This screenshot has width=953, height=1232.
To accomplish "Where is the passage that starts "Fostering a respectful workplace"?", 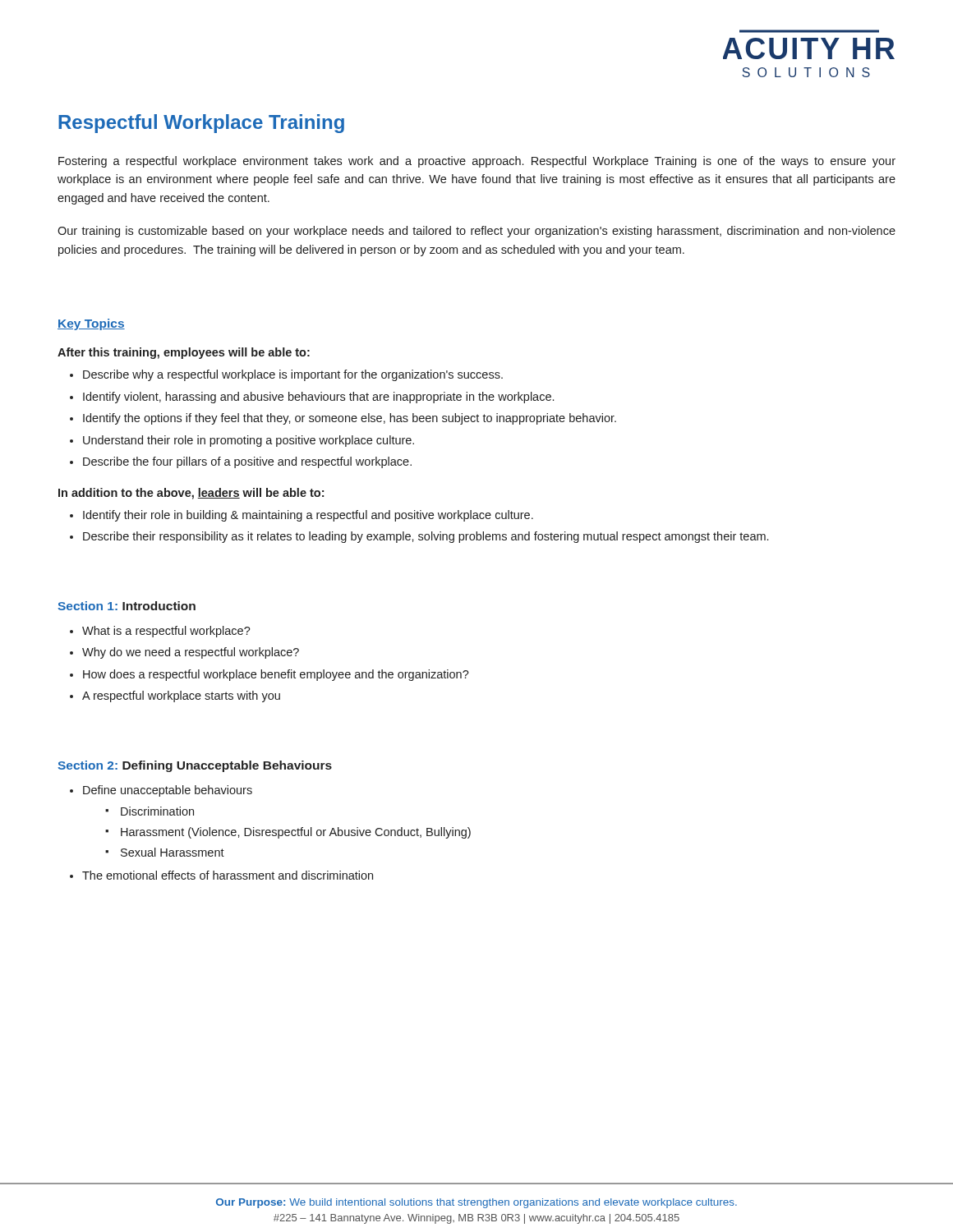I will click(476, 179).
